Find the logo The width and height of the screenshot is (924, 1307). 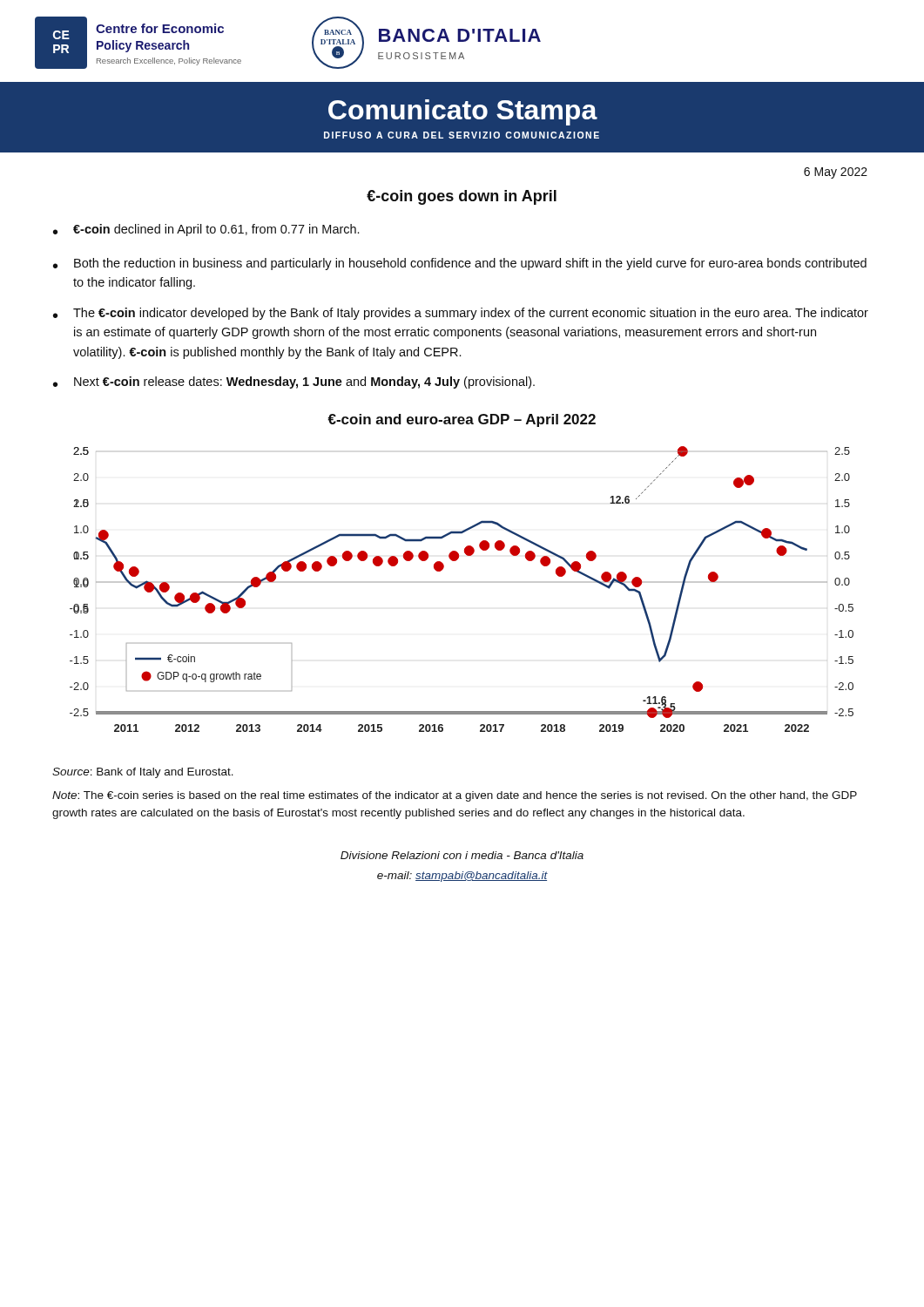click(x=462, y=39)
